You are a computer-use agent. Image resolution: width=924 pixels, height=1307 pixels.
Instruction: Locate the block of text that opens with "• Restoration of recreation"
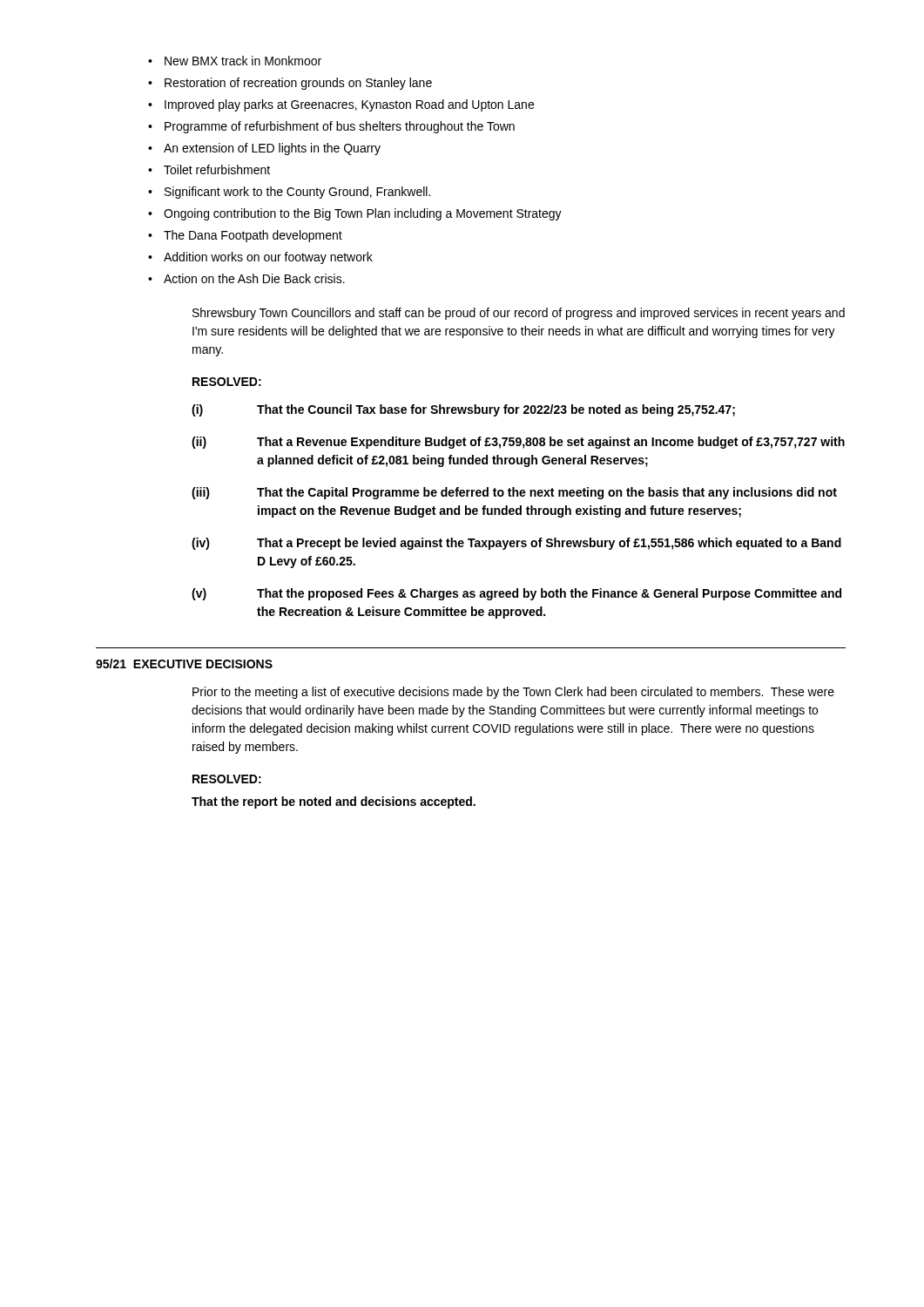(290, 83)
